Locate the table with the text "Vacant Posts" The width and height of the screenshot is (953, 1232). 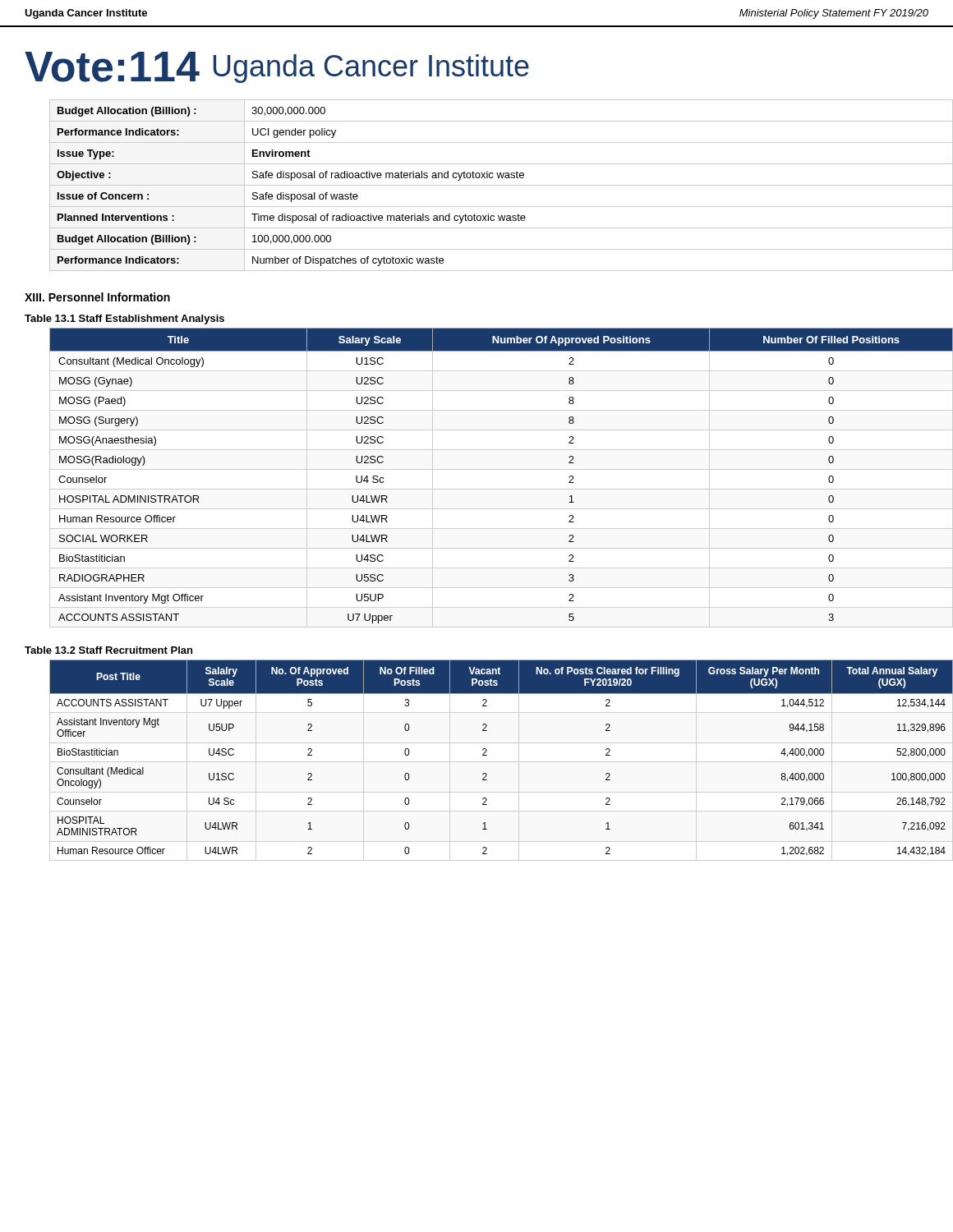point(476,760)
